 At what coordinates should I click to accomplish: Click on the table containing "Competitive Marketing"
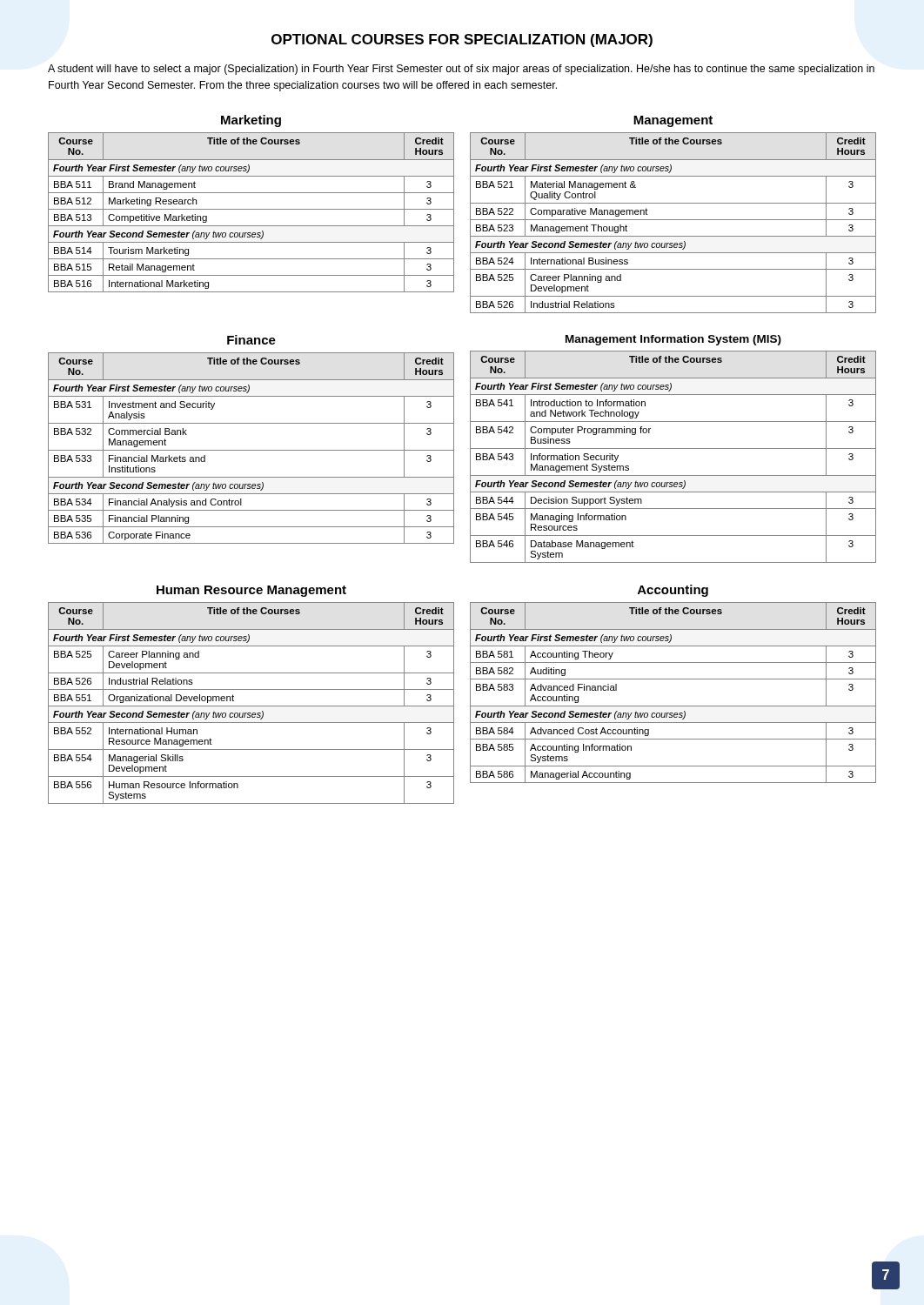[x=251, y=212]
